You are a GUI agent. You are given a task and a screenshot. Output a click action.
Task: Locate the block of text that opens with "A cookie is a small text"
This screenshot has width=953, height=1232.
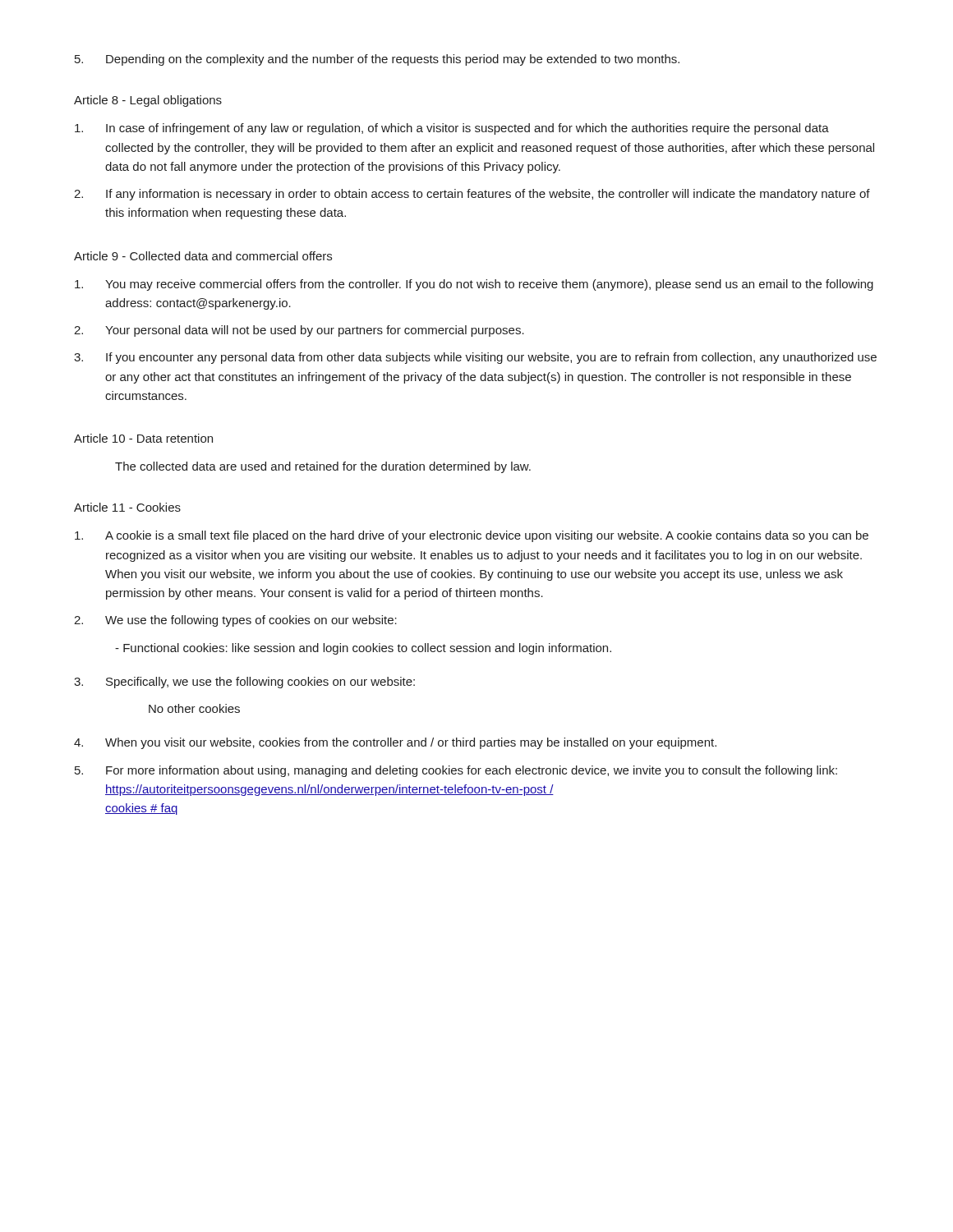(x=476, y=564)
